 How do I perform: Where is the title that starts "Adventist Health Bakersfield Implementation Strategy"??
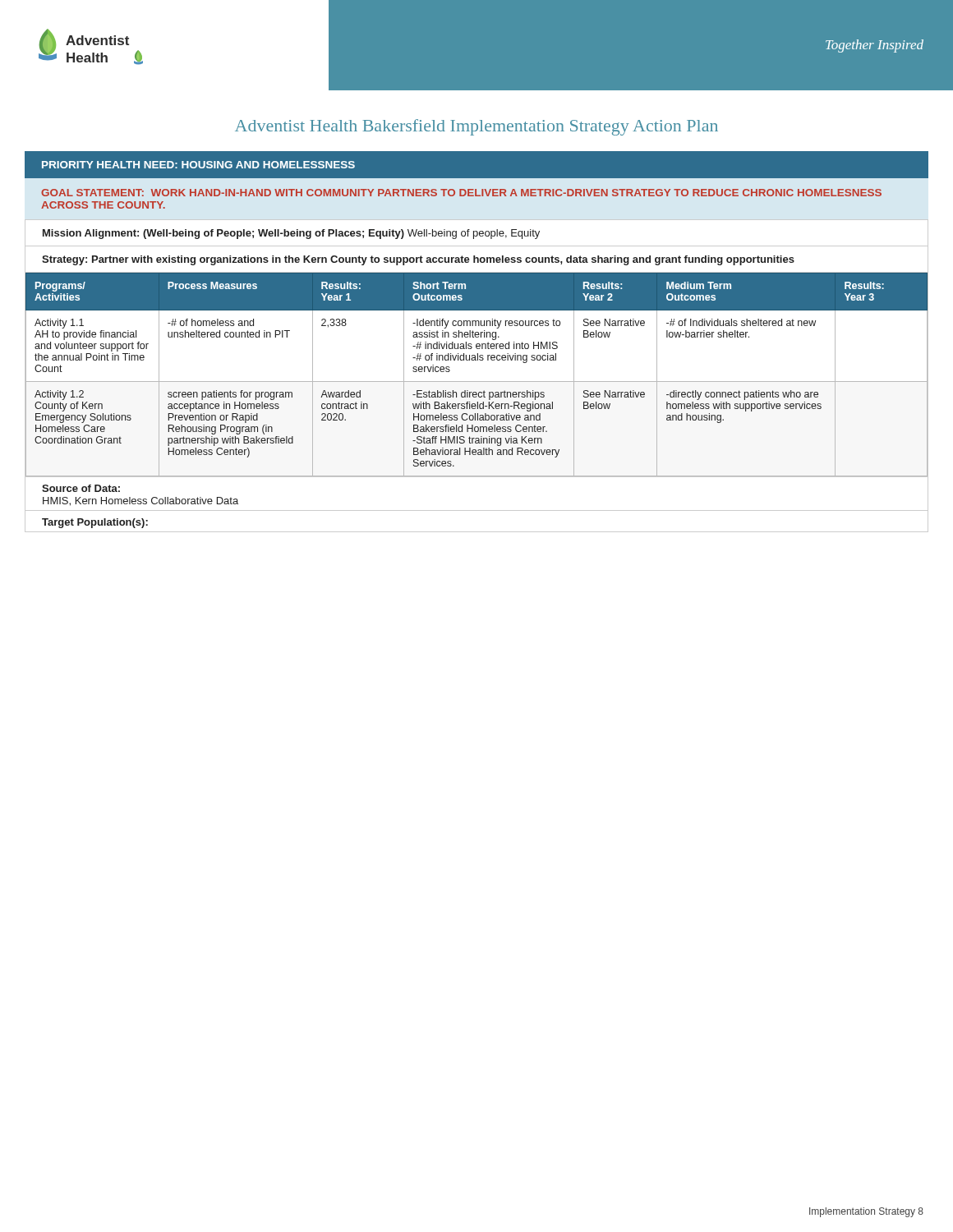point(476,125)
